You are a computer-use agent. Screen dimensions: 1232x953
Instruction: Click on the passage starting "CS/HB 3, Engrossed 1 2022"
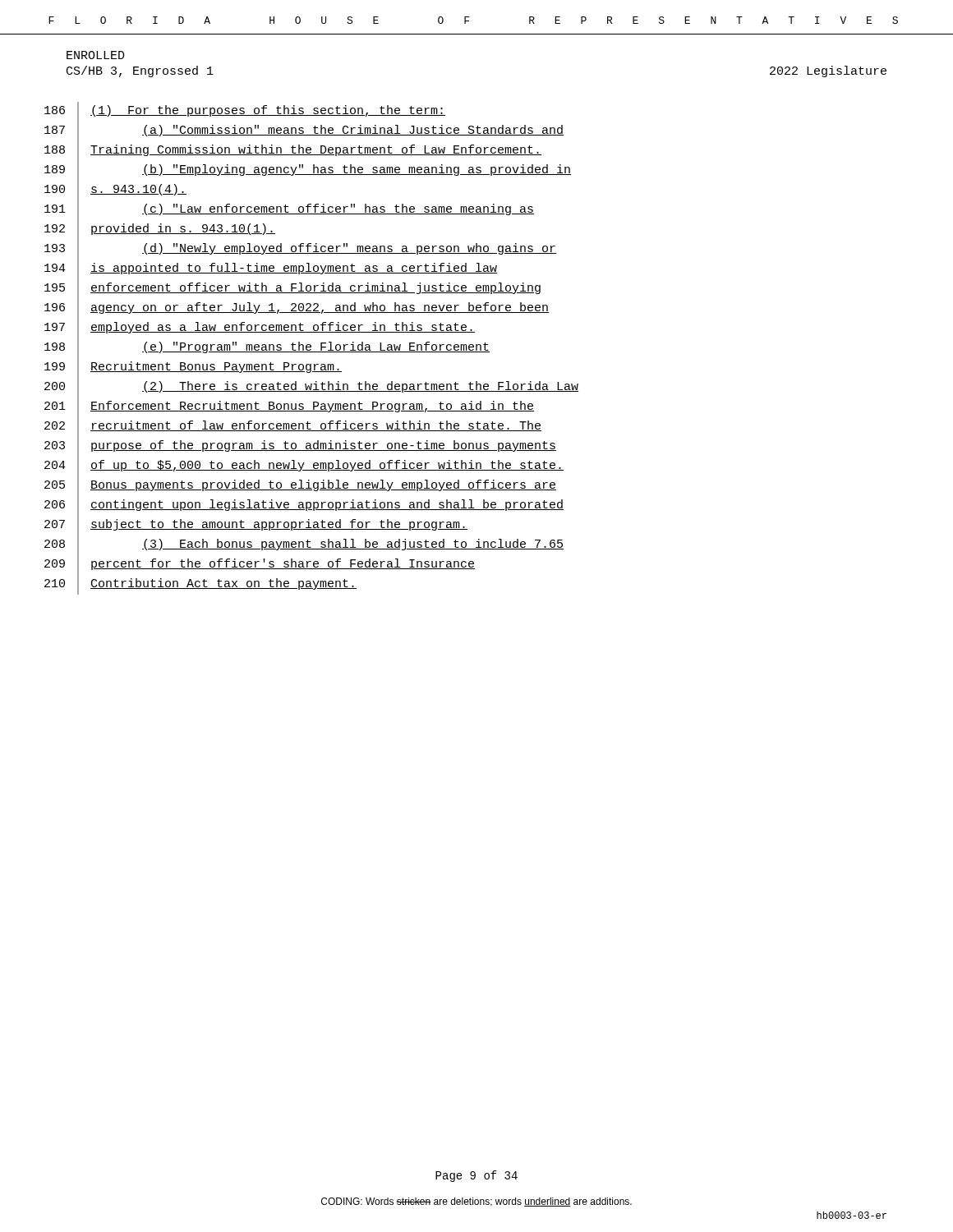click(x=142, y=71)
